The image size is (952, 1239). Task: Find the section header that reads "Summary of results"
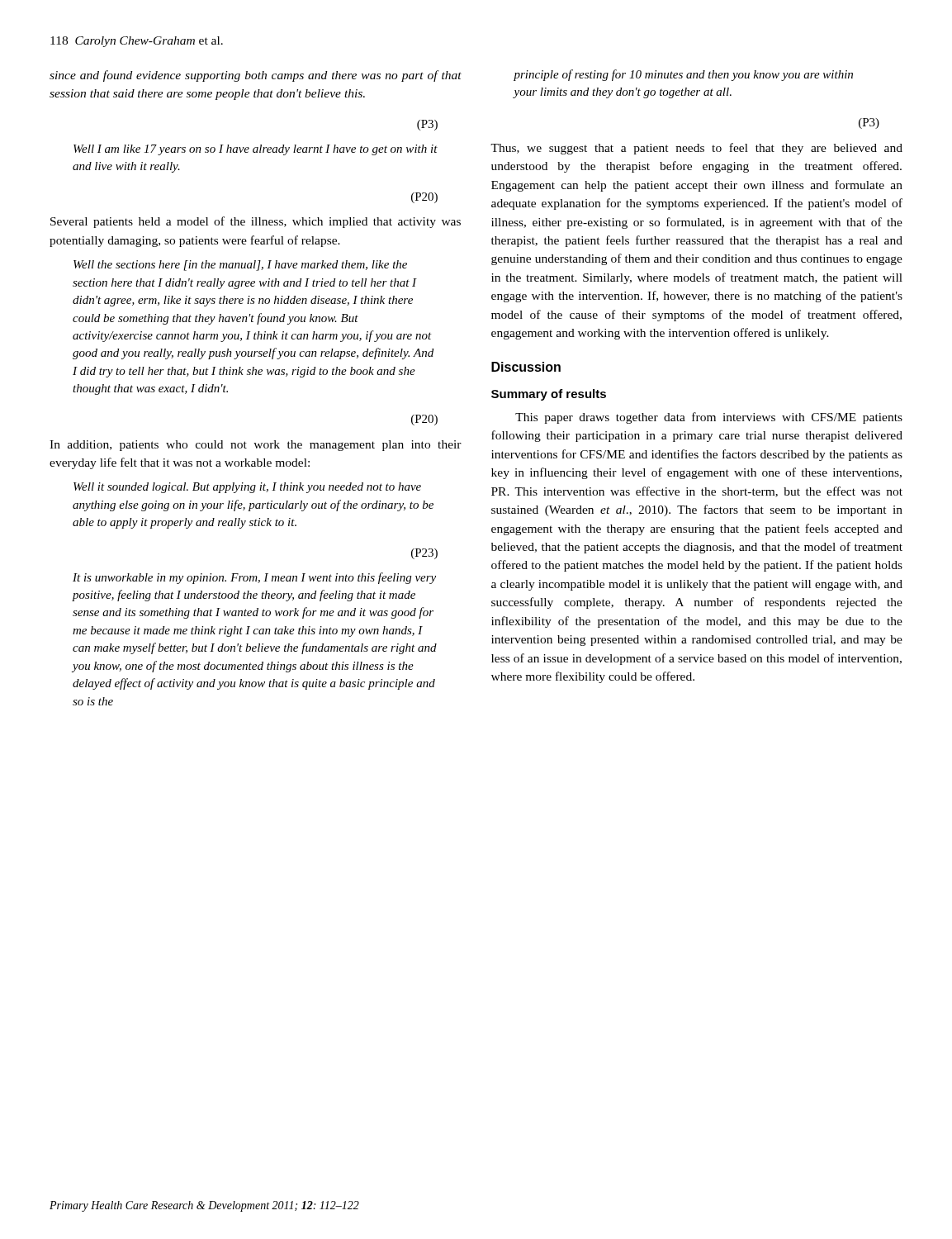click(x=549, y=394)
